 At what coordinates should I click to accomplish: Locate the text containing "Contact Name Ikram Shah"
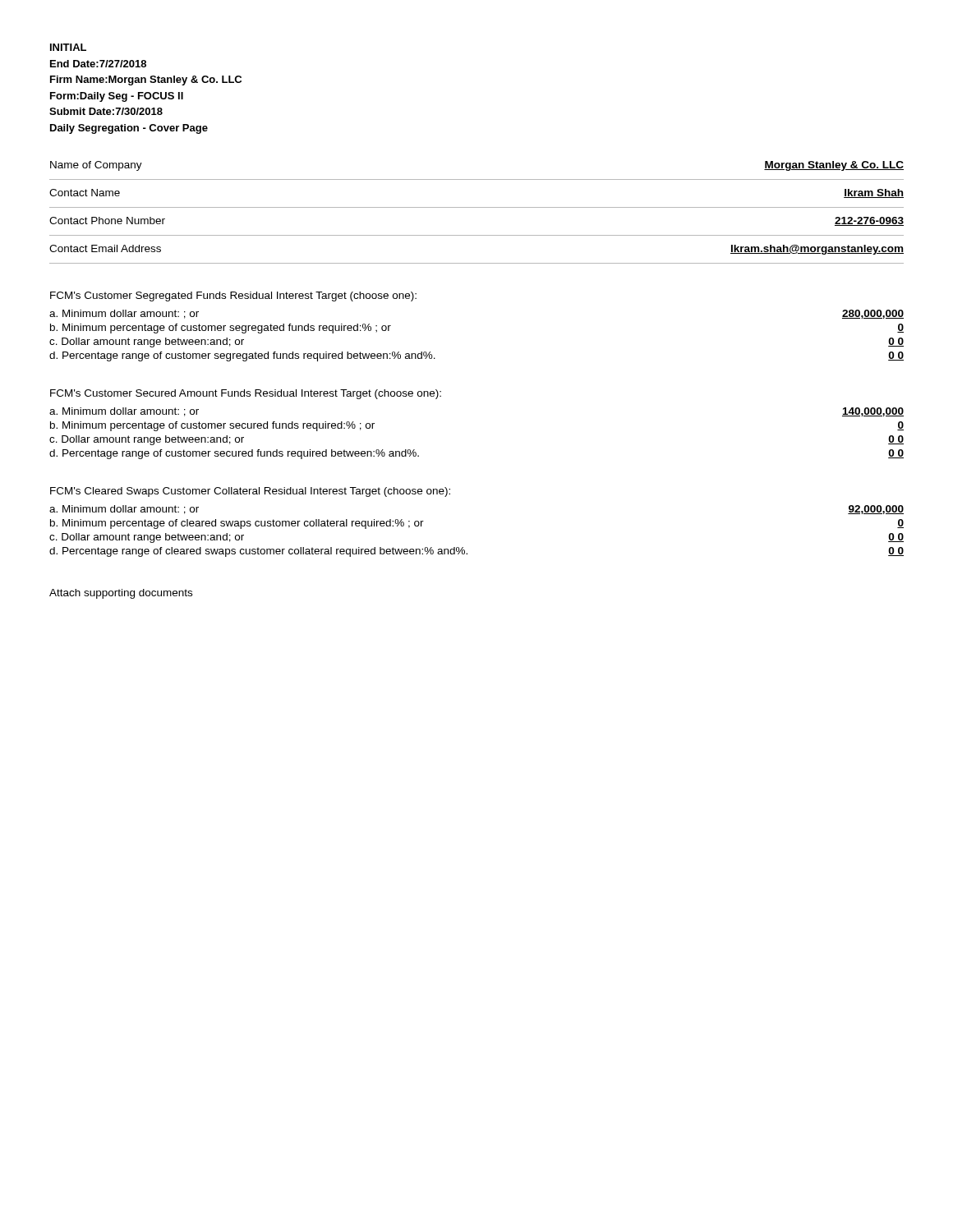[x=86, y=193]
